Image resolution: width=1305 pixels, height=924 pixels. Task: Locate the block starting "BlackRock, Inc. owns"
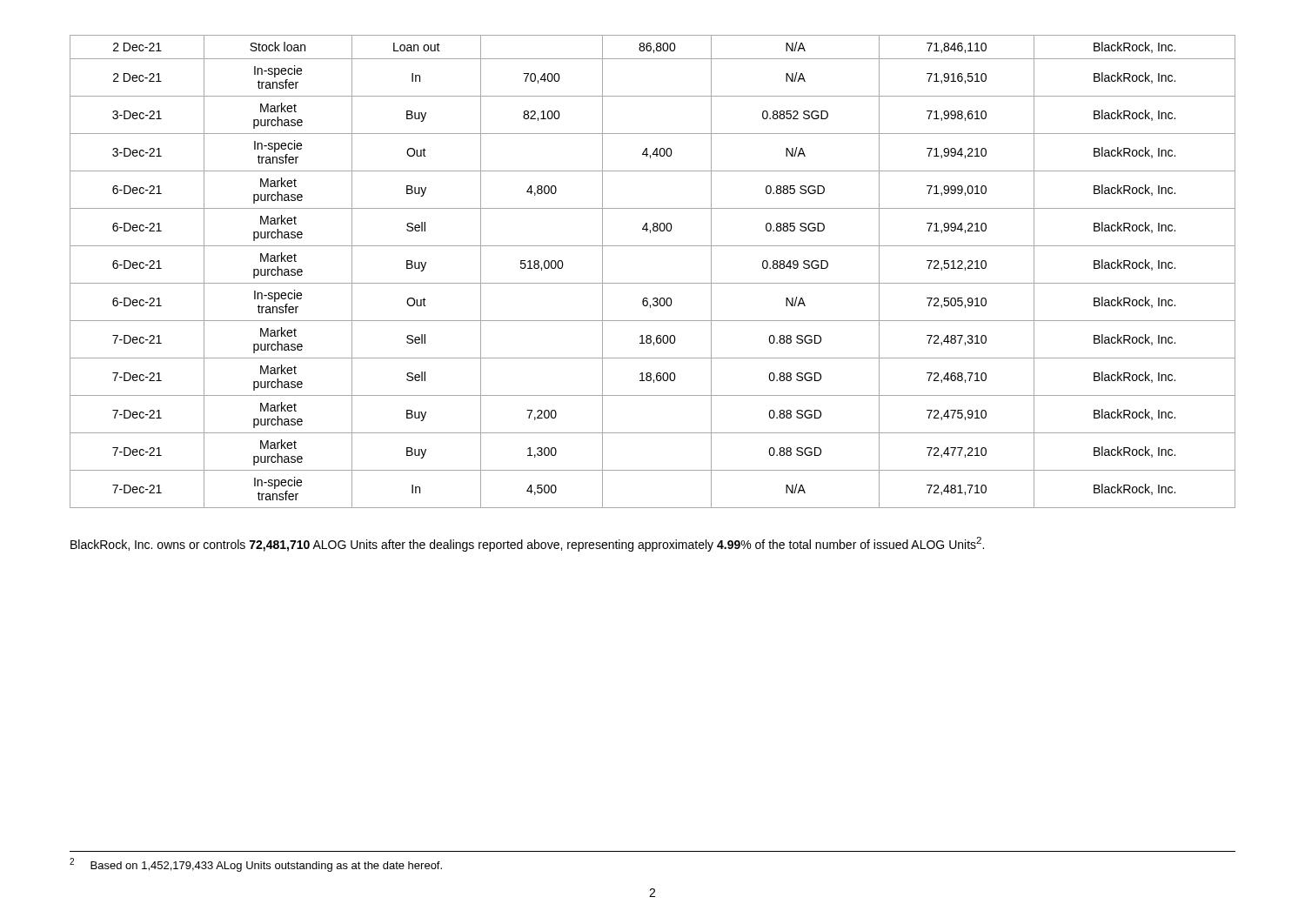click(527, 543)
